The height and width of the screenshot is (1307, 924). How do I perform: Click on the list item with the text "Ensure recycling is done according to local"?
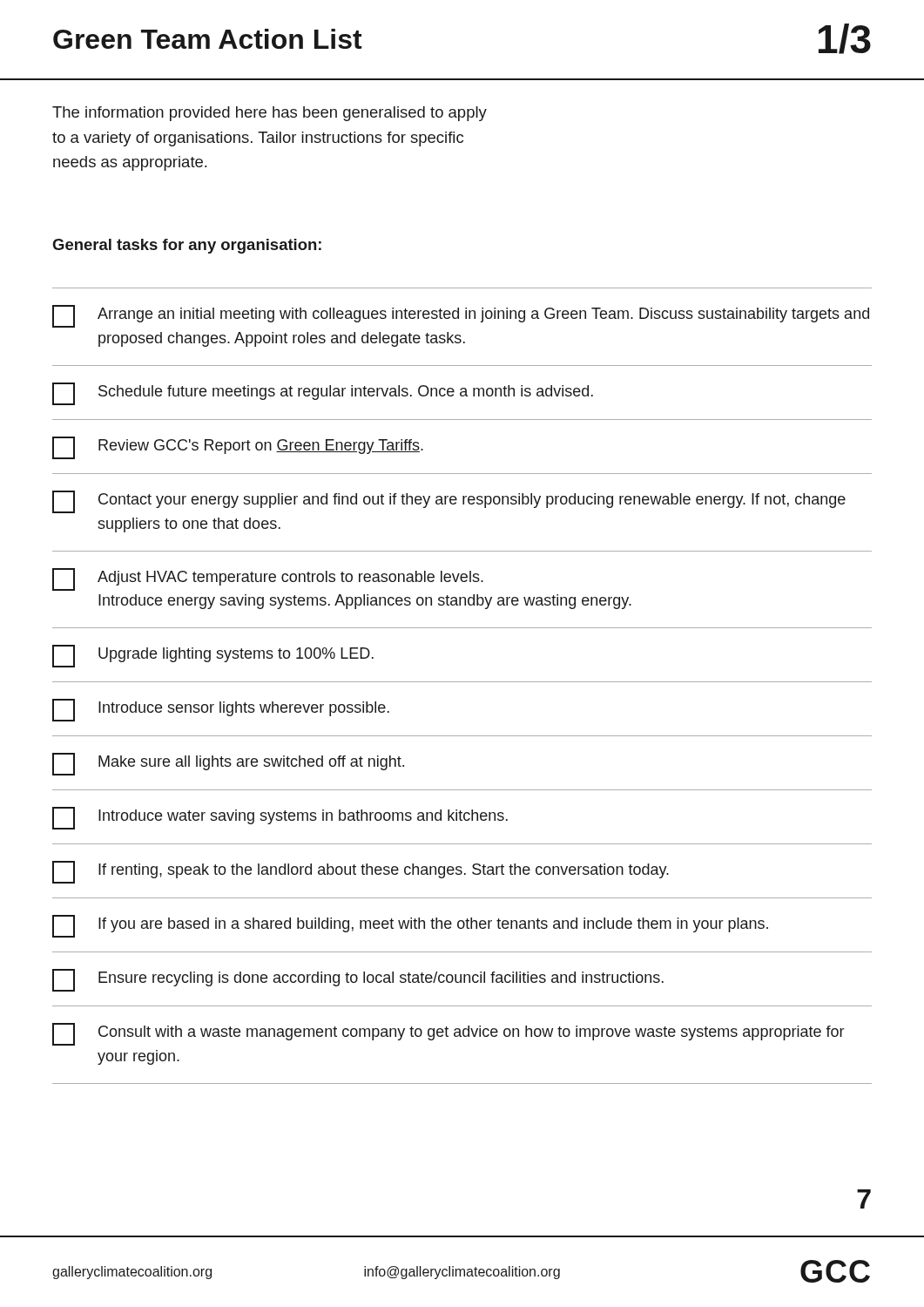462,979
